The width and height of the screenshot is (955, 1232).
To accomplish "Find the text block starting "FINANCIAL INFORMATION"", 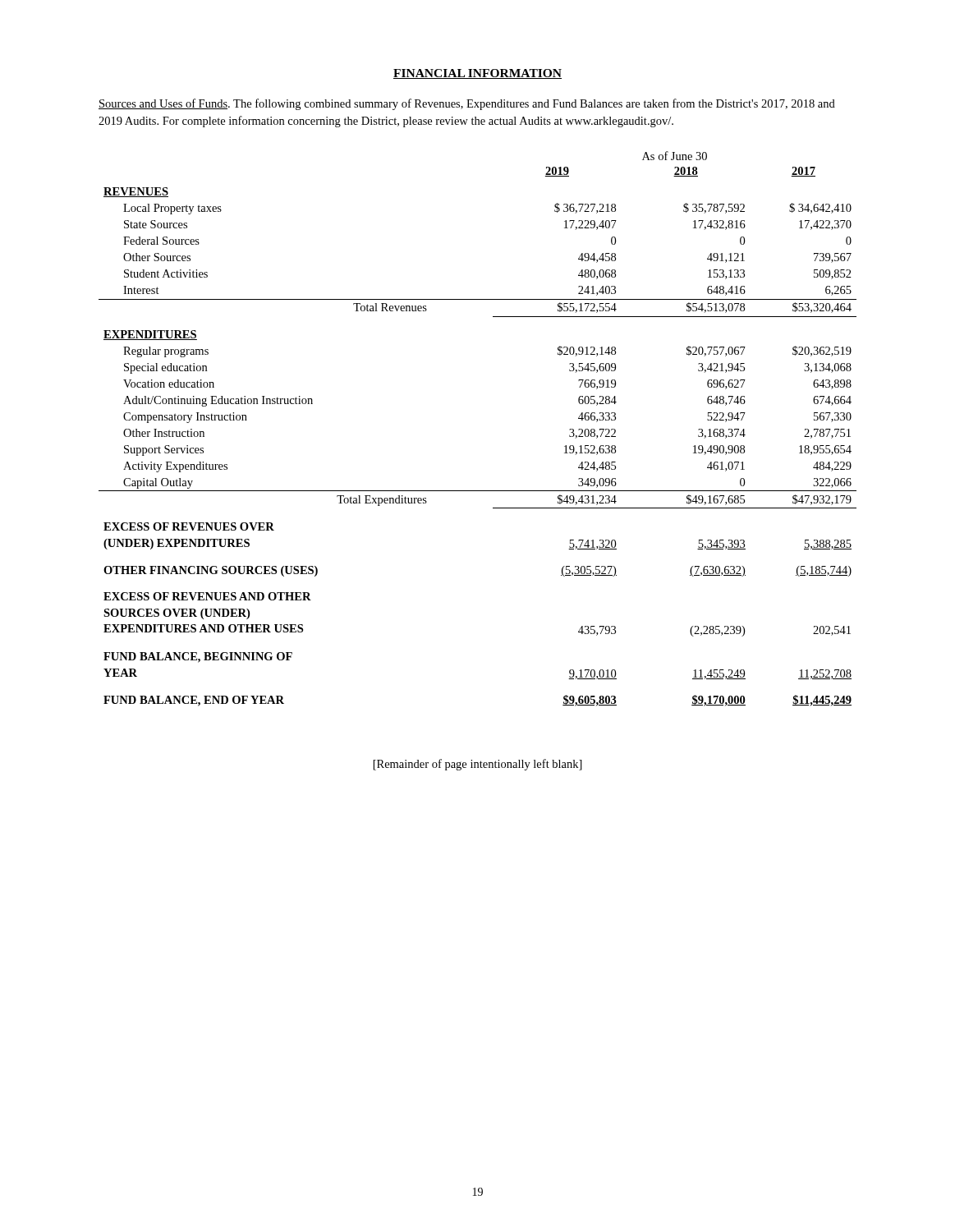I will coord(478,73).
